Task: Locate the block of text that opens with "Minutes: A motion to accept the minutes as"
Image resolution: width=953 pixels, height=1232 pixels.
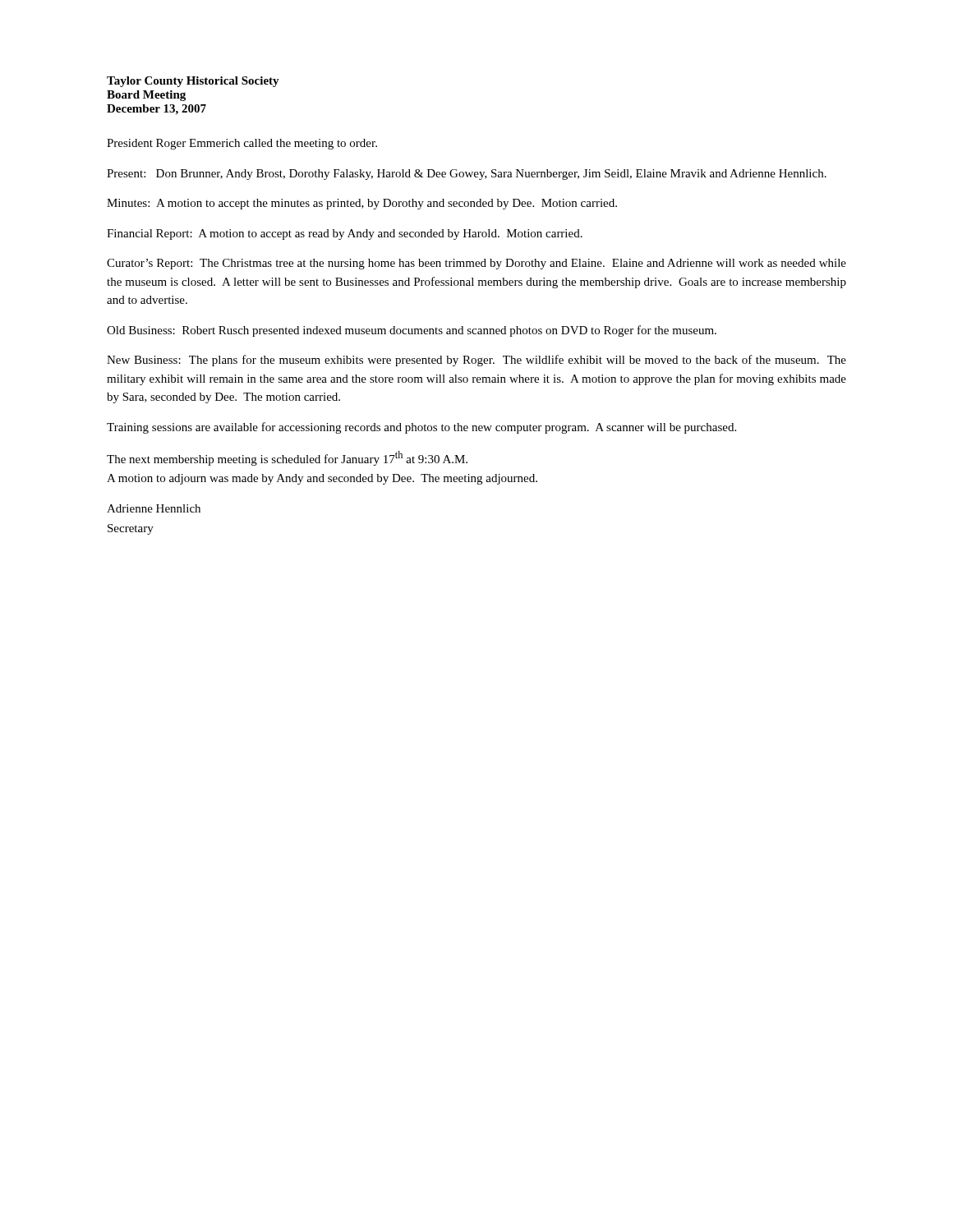Action: 362,203
